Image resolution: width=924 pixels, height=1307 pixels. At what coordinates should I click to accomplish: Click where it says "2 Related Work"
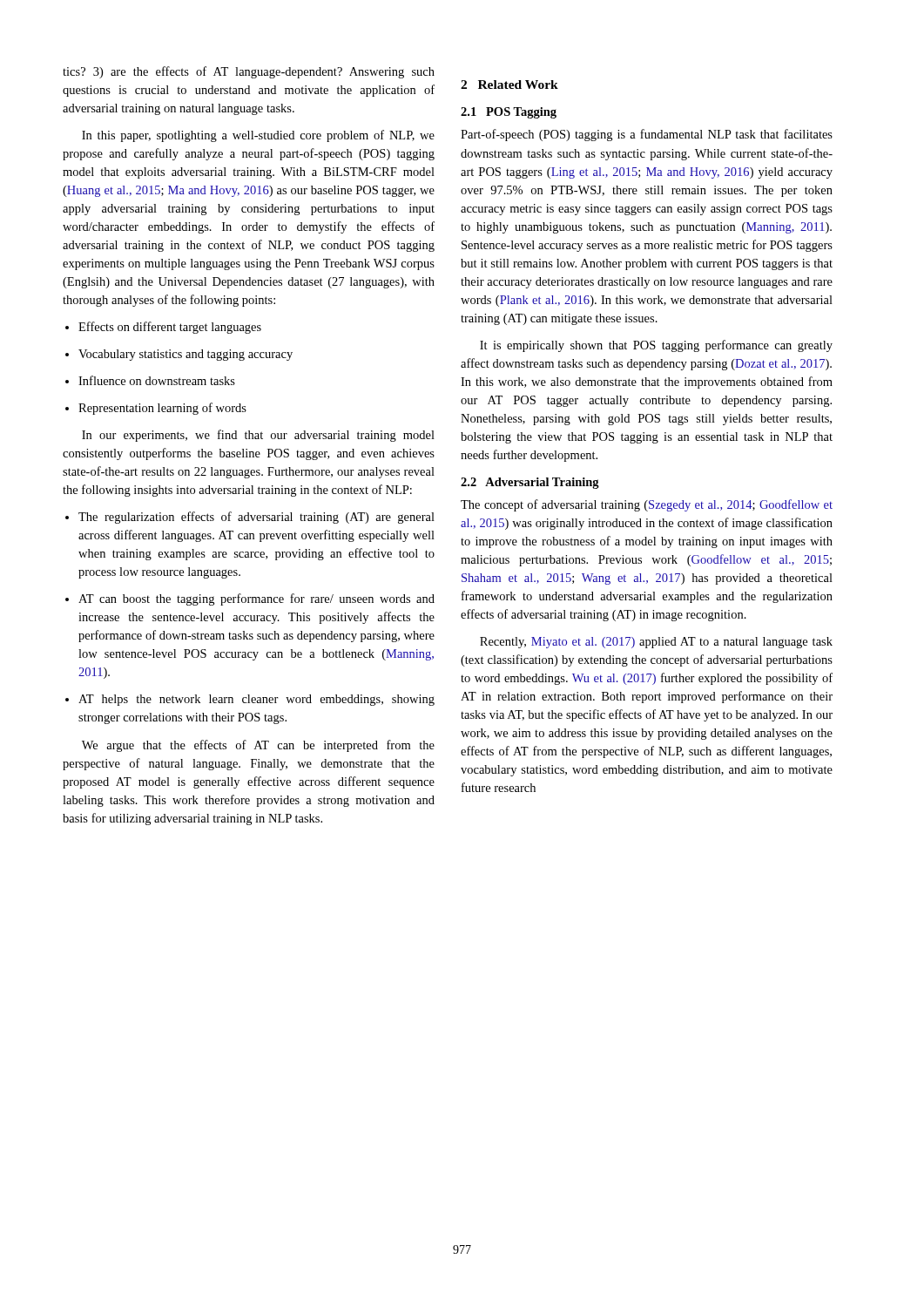coord(509,84)
